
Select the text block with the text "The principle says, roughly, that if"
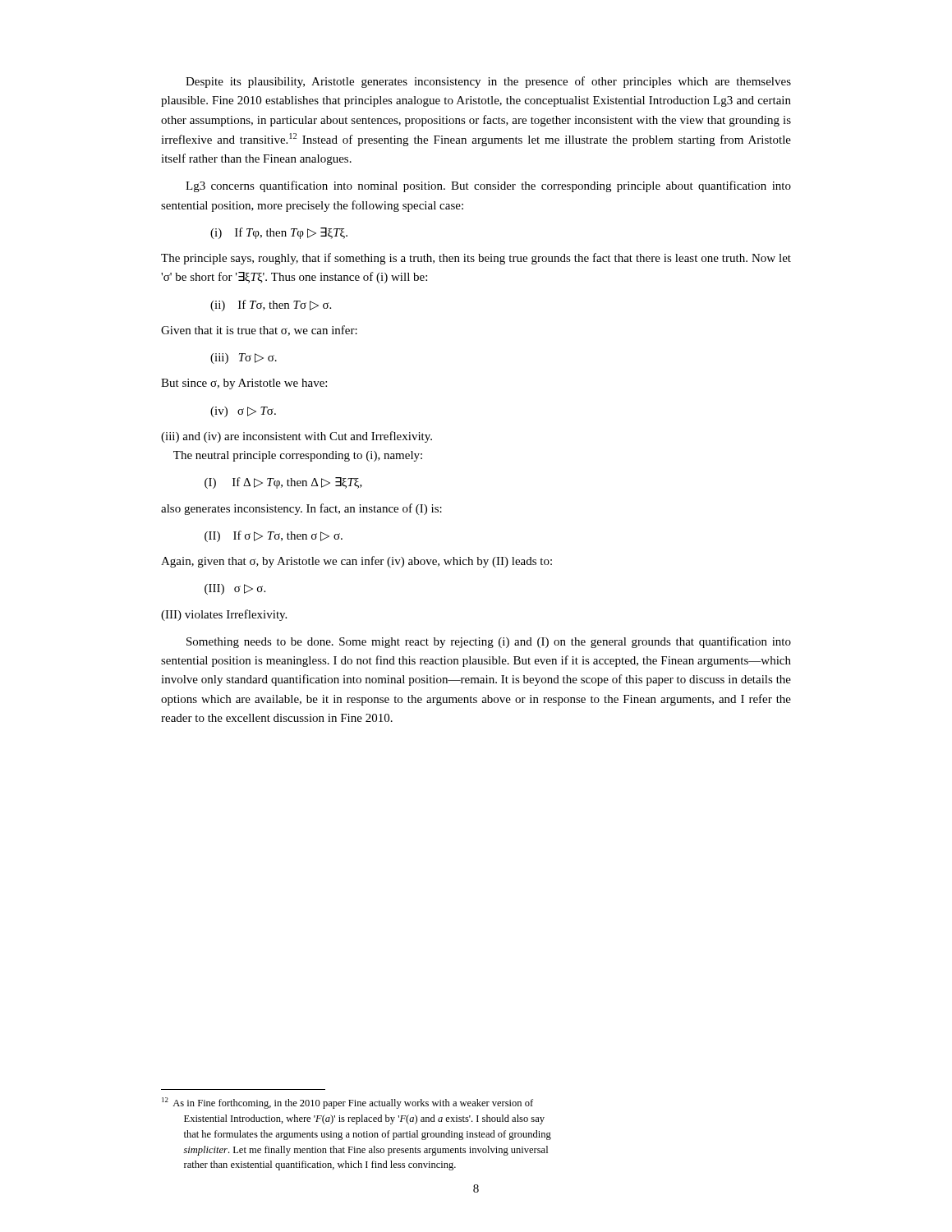click(x=476, y=268)
